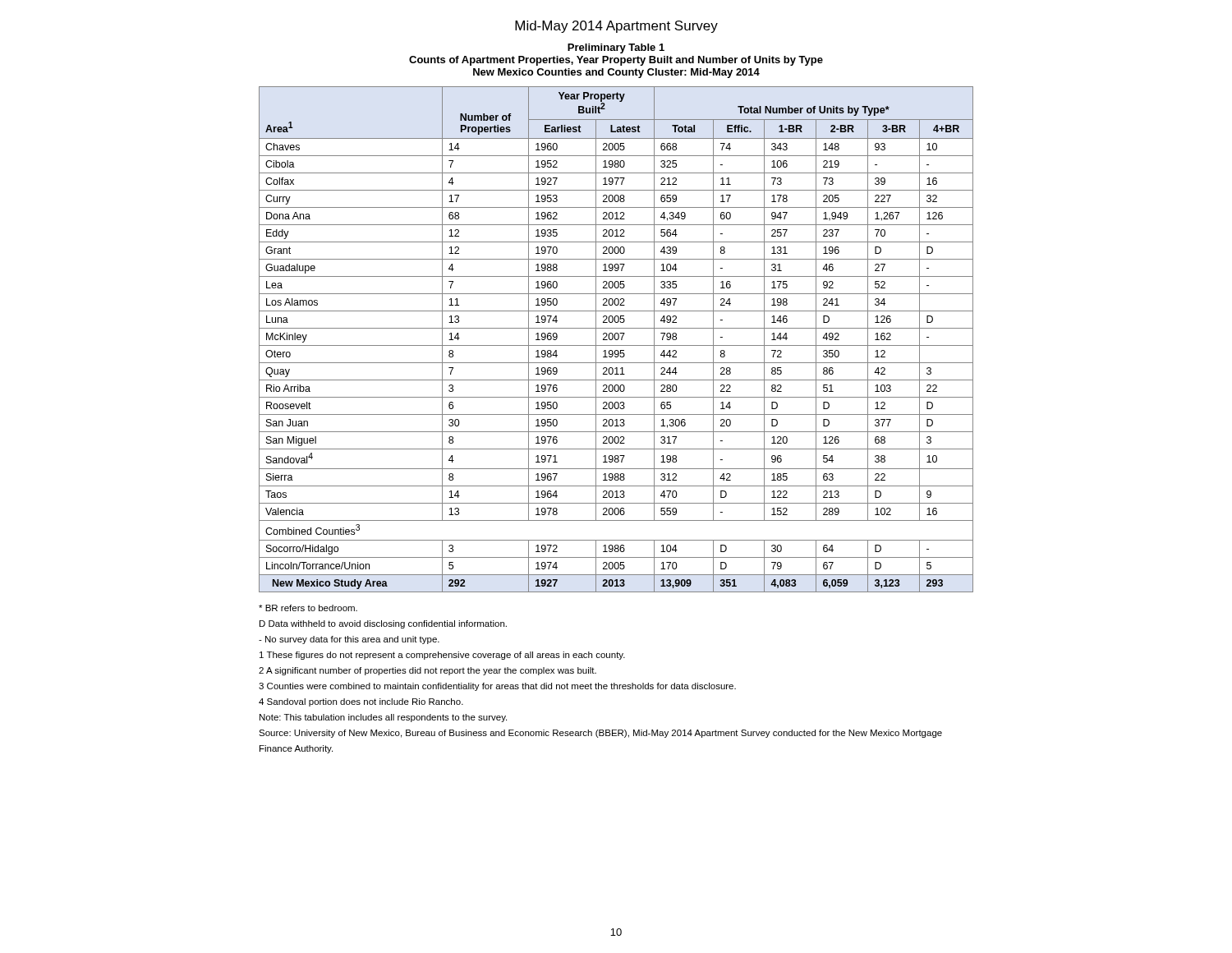
Task: Locate the title
Action: click(616, 60)
